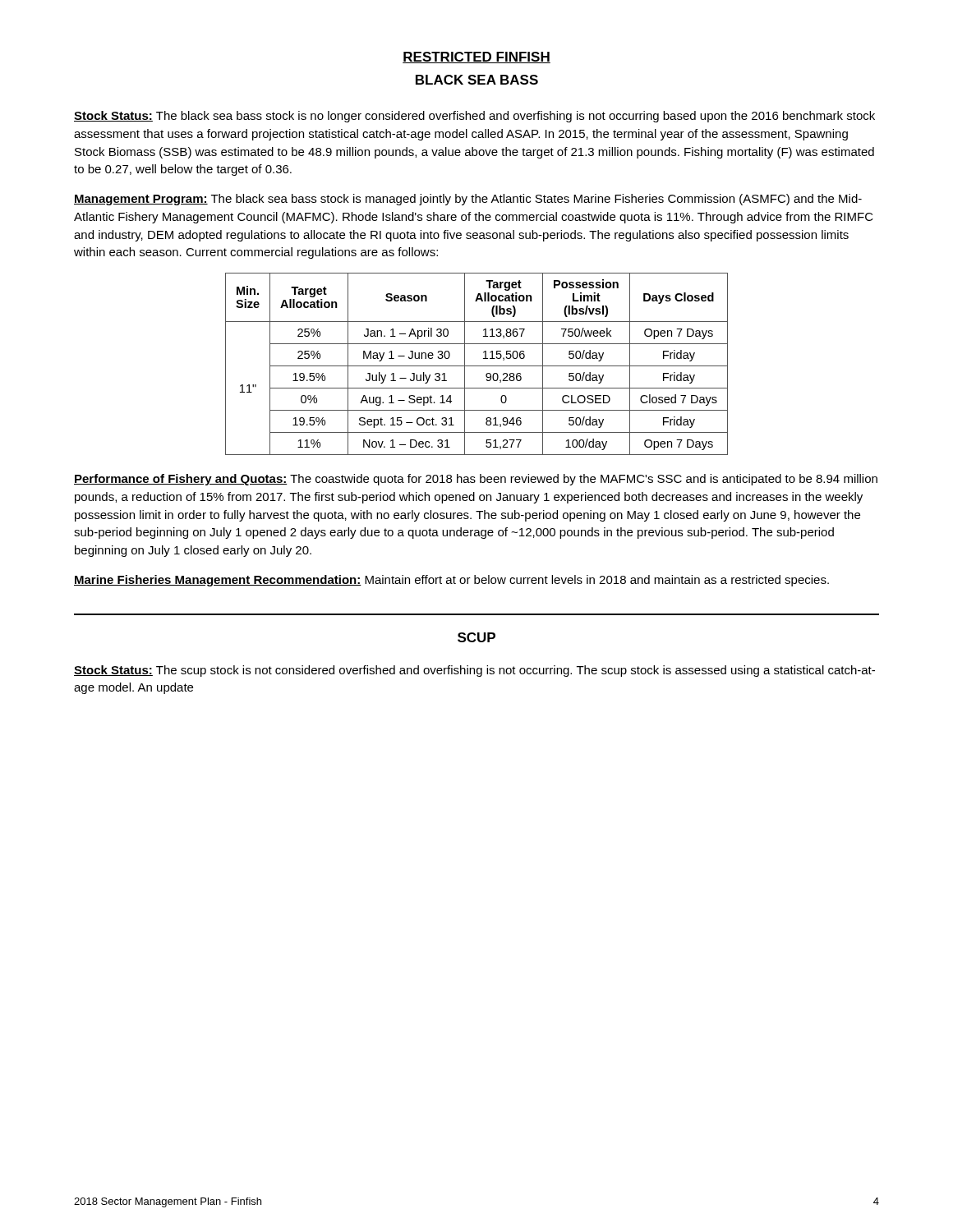Locate the block of text that opens with "Management Program: The black sea"
The height and width of the screenshot is (1232, 953).
pos(474,225)
